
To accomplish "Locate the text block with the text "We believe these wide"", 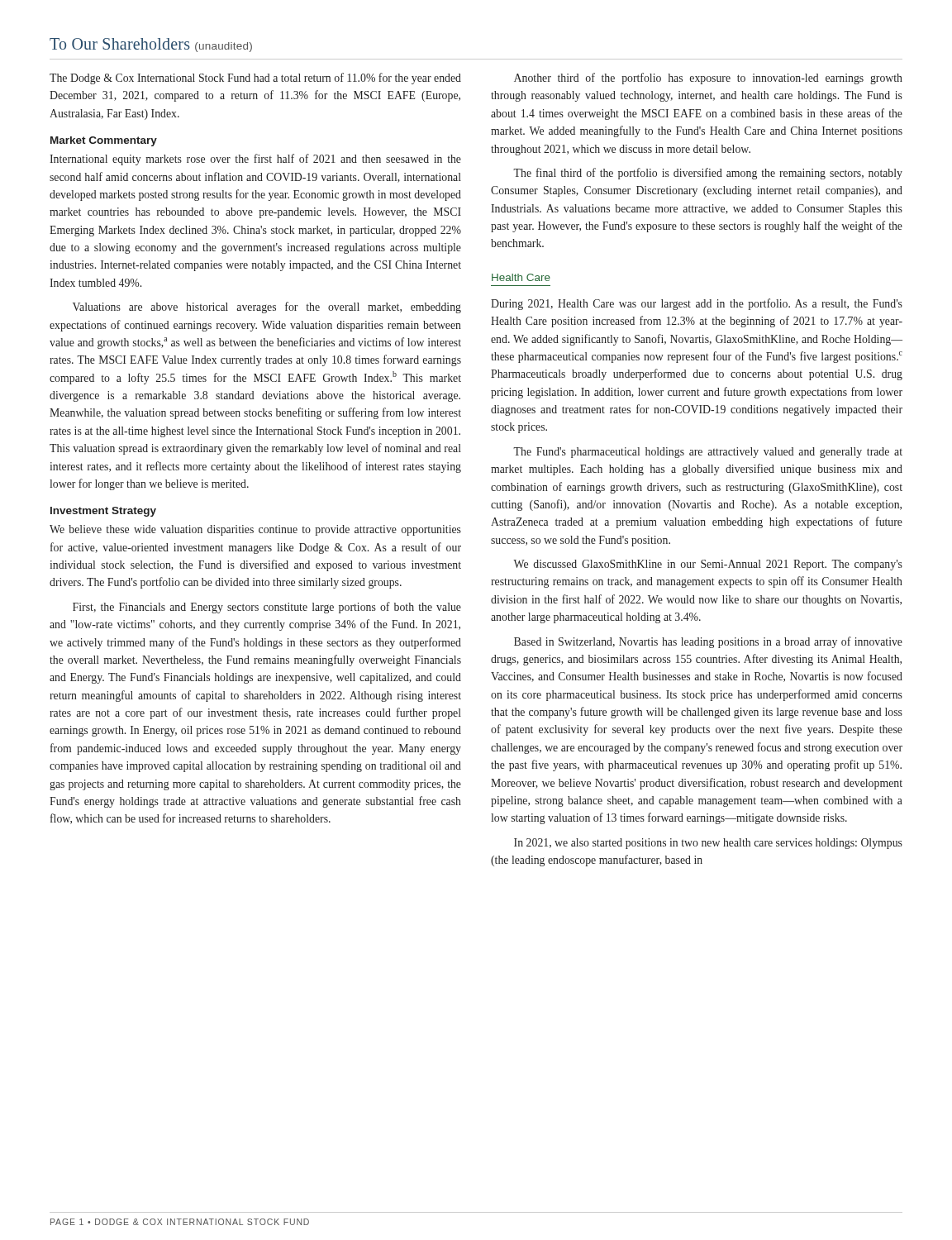I will [255, 556].
